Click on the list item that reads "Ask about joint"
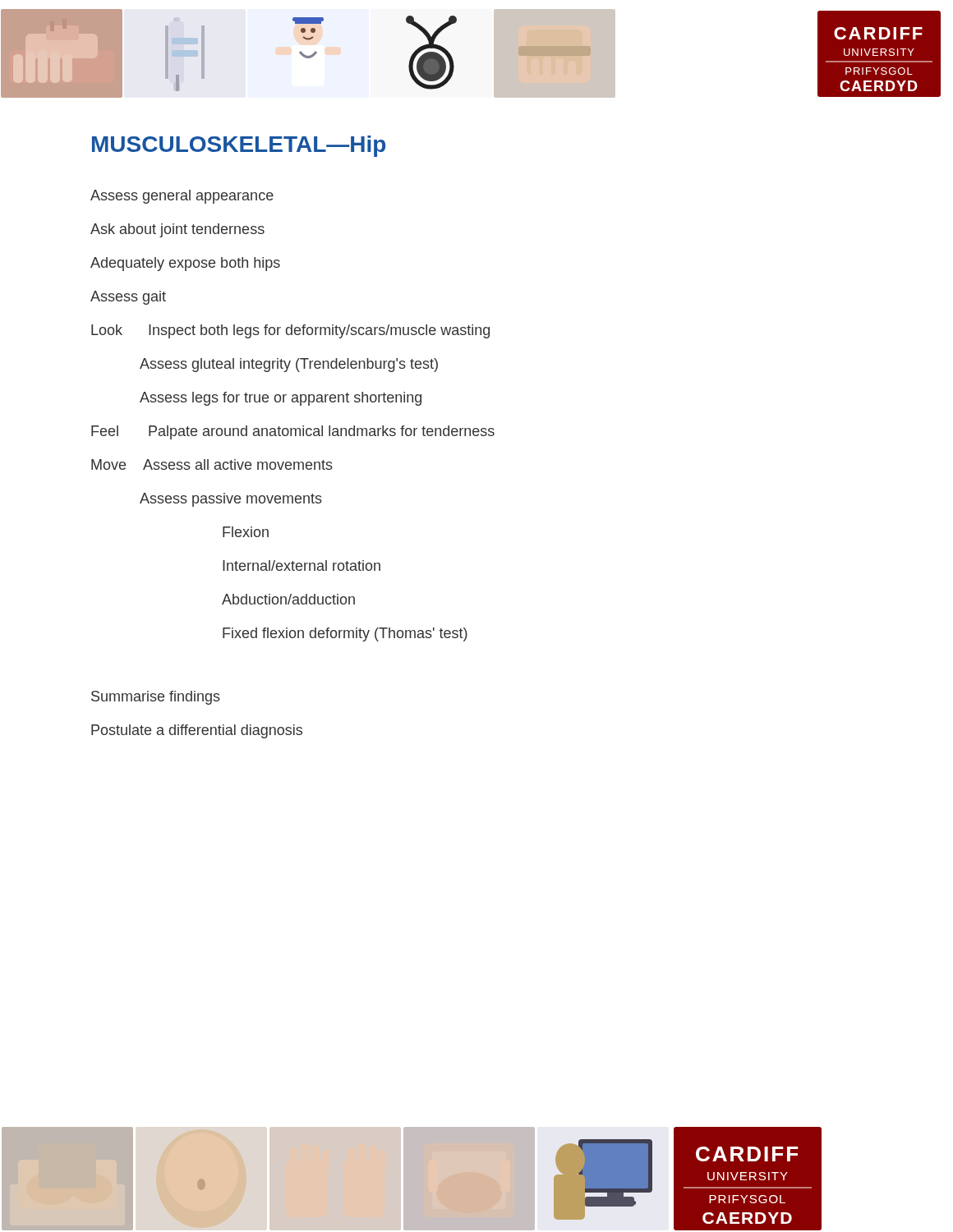953x1232 pixels. pyautogui.click(x=177, y=229)
